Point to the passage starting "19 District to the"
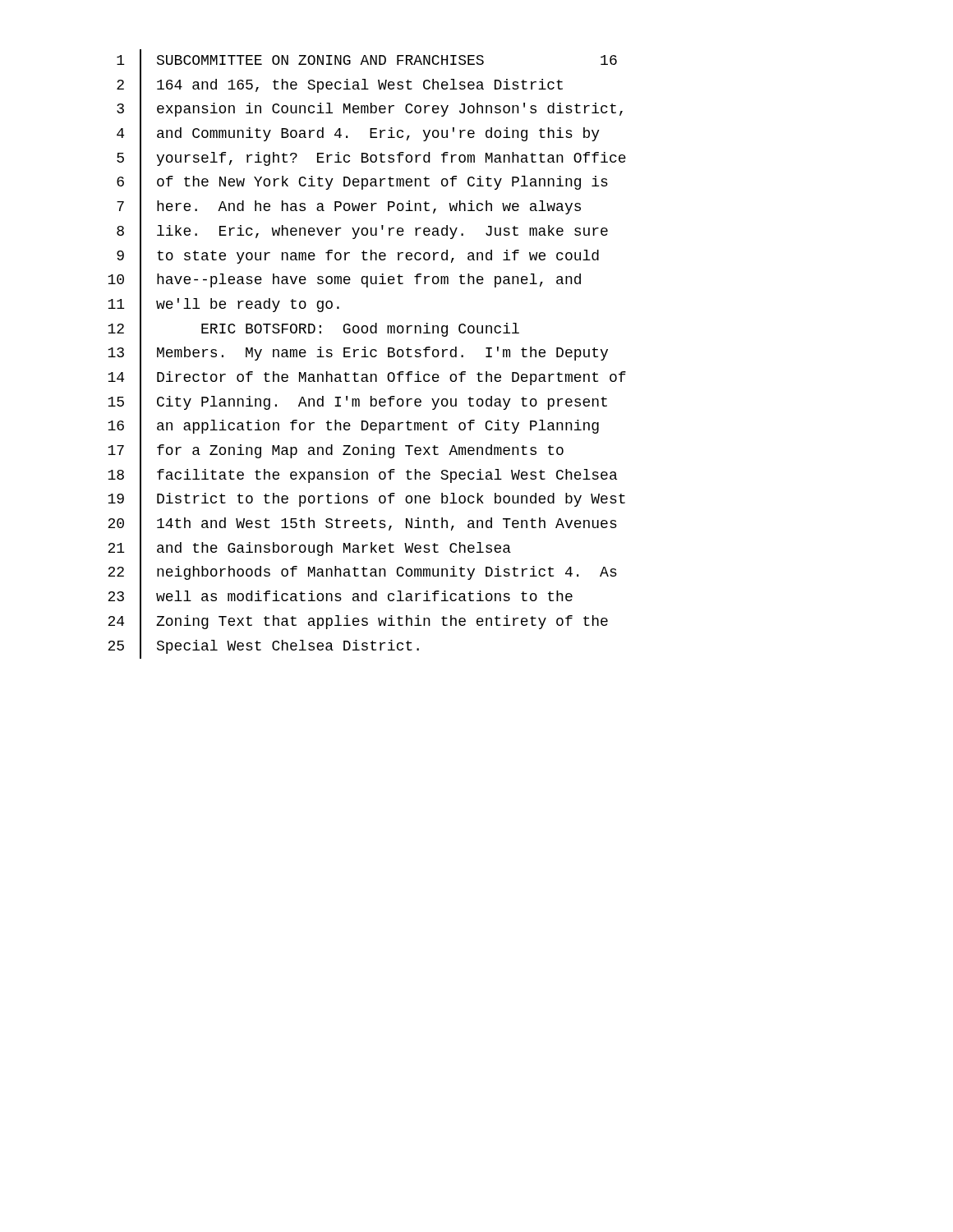The image size is (953, 1232). (354, 500)
